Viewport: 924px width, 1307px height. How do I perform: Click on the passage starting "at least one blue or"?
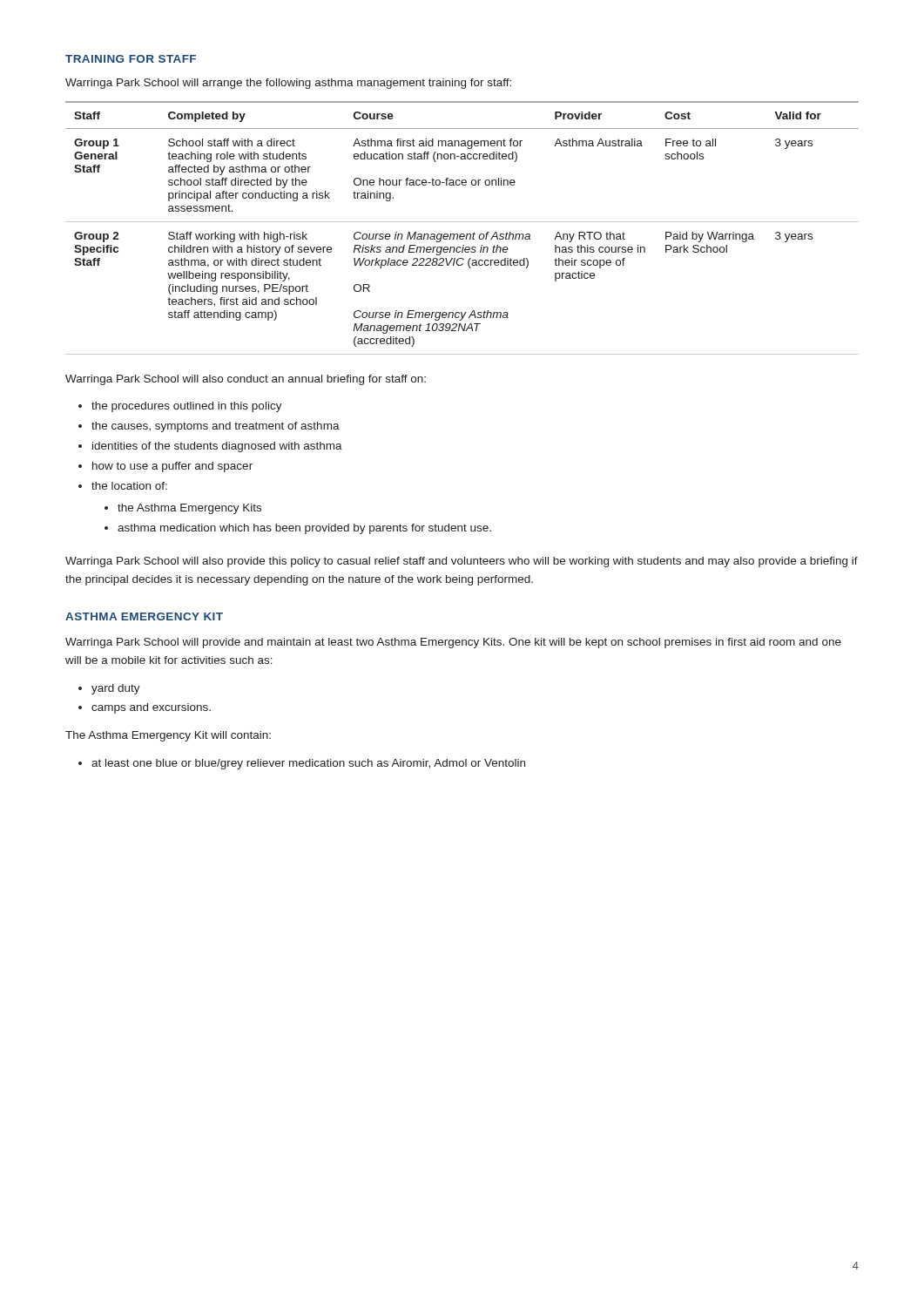click(309, 763)
